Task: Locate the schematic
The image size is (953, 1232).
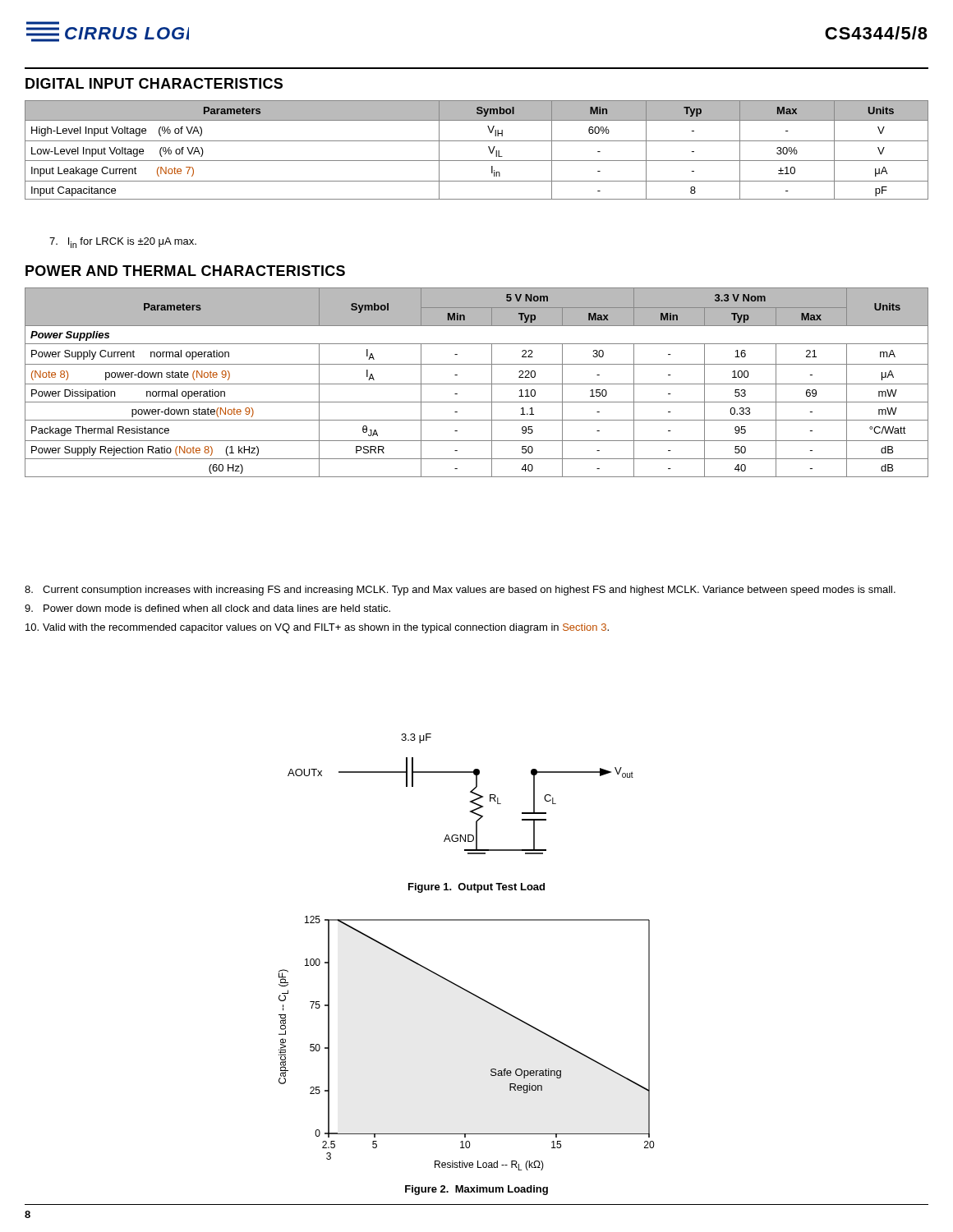Action: [x=476, y=772]
